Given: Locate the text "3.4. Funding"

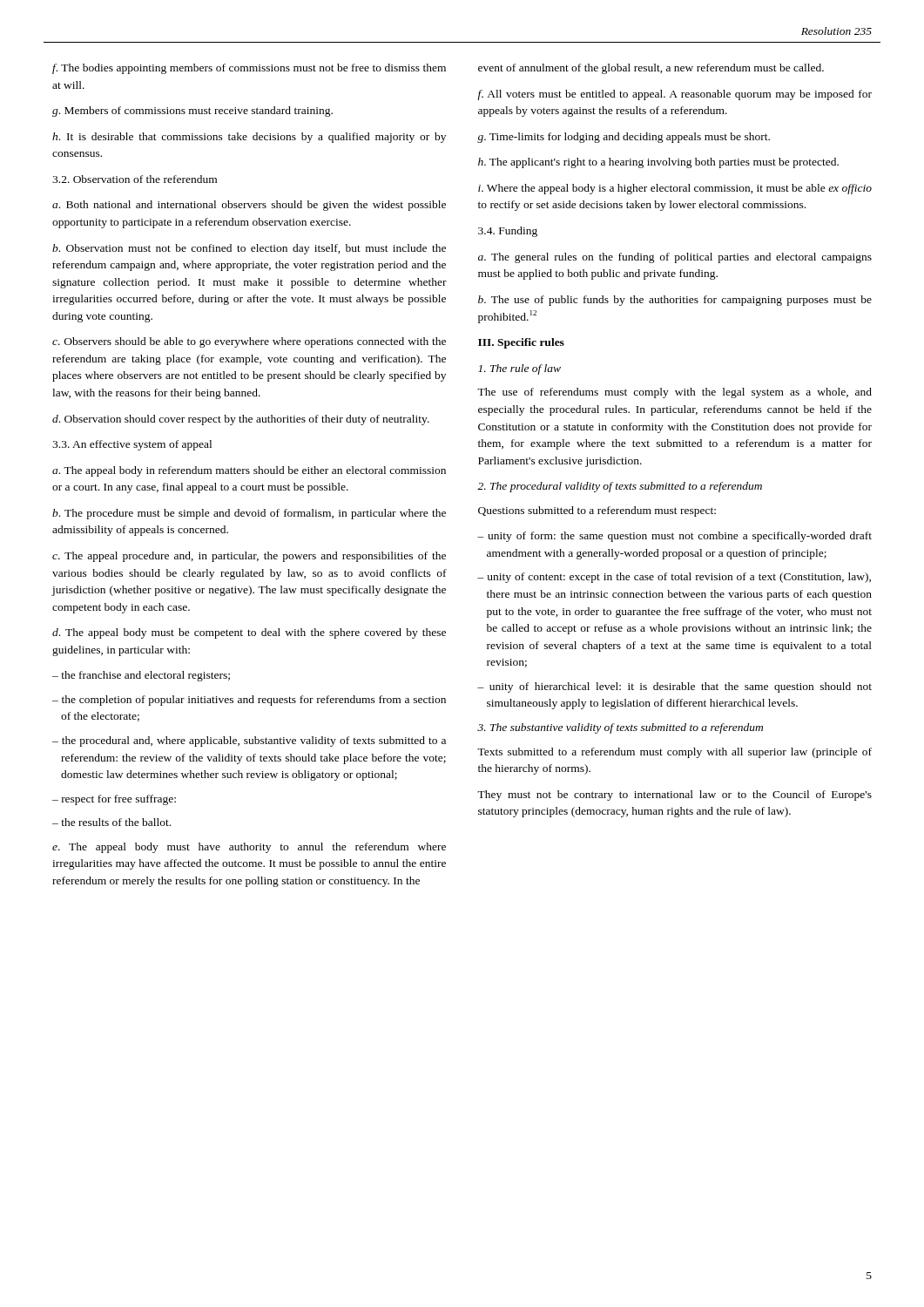Looking at the screenshot, I should [x=508, y=230].
